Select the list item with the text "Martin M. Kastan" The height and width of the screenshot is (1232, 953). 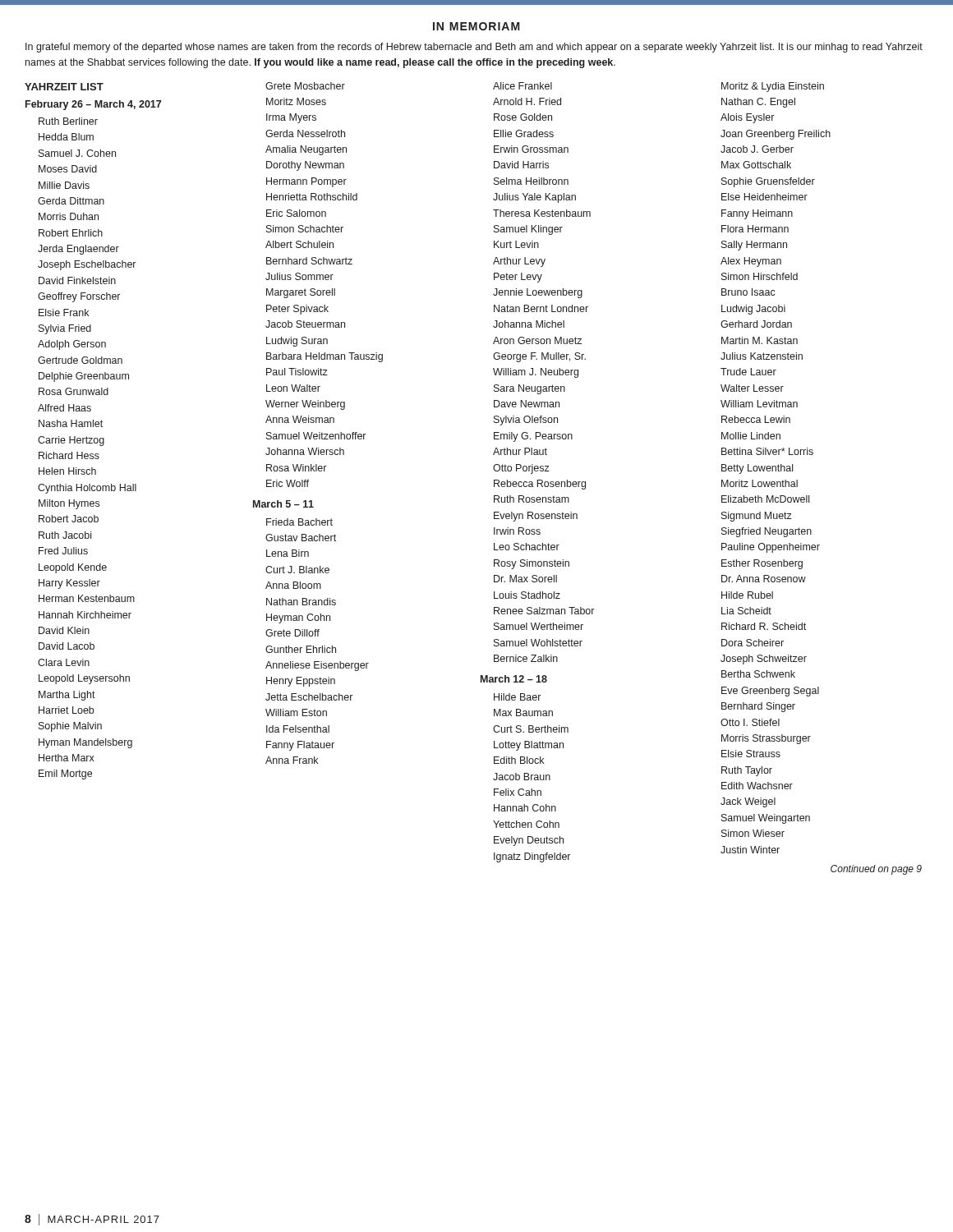pyautogui.click(x=759, y=340)
